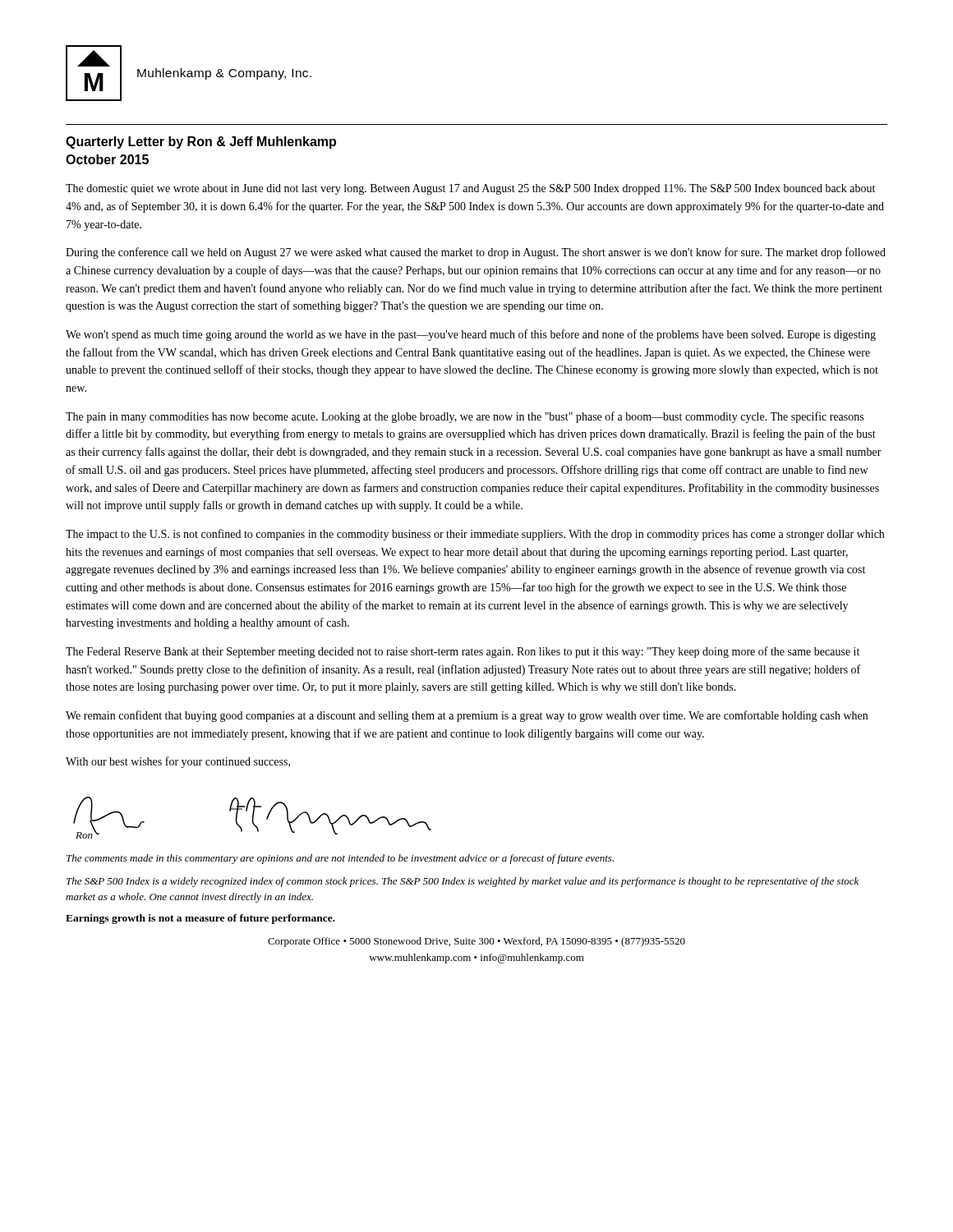
Task: Navigate to the region starting "The Federal Reserve Bank at their September meeting"
Action: [x=463, y=670]
